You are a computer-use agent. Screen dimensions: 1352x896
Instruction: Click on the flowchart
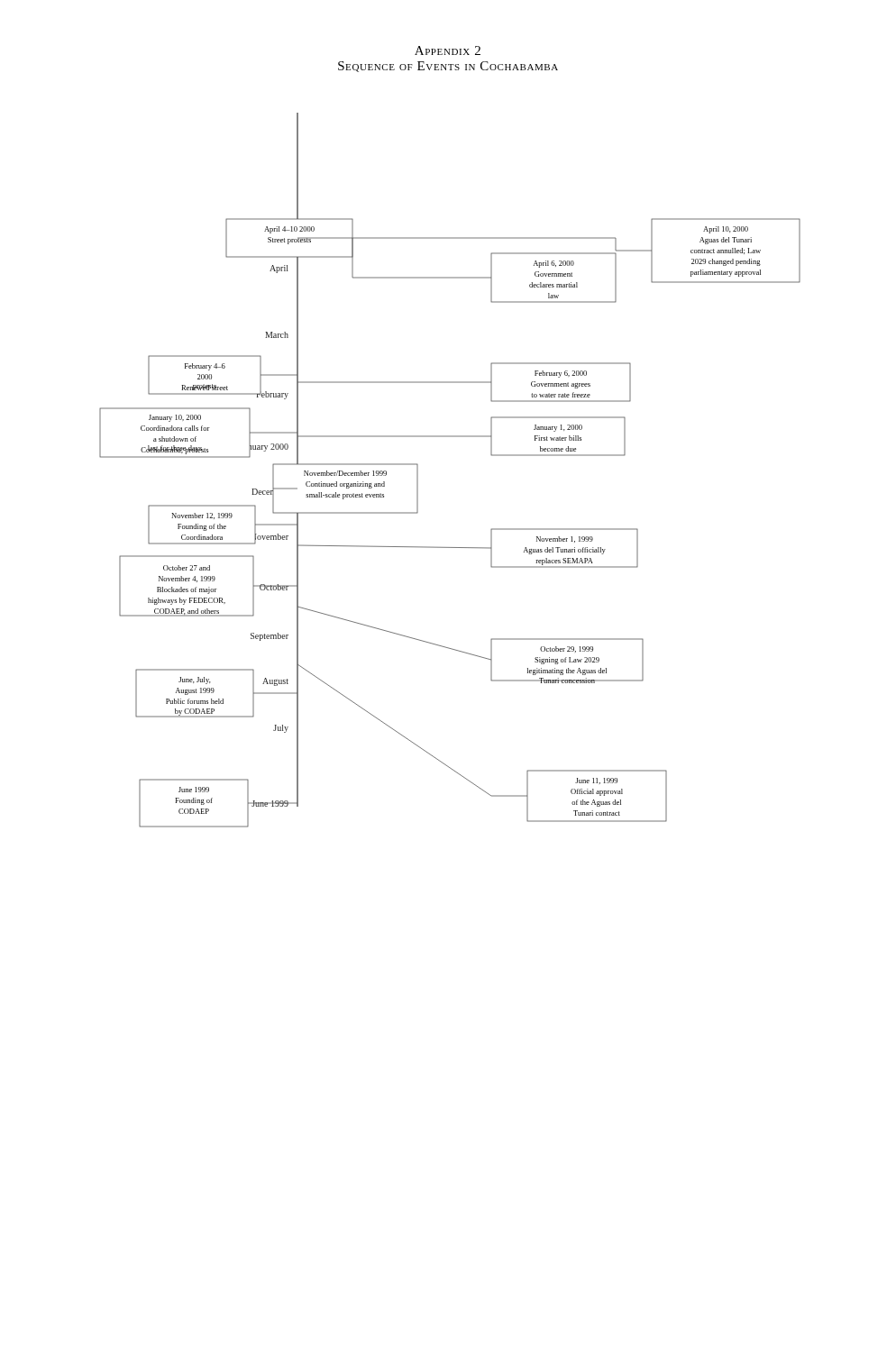pos(459,518)
